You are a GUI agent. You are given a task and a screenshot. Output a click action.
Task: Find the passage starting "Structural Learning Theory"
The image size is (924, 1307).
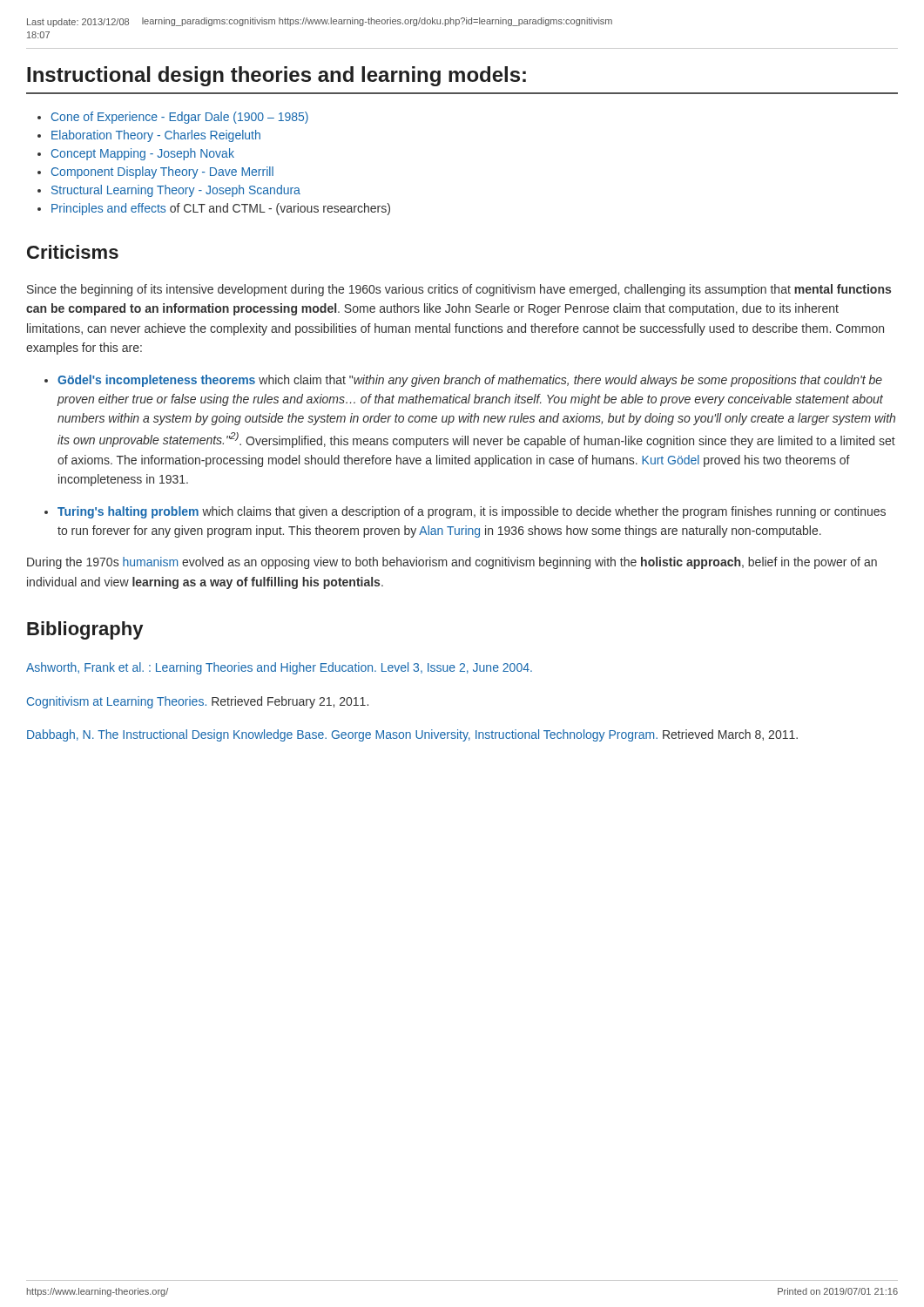pos(175,190)
